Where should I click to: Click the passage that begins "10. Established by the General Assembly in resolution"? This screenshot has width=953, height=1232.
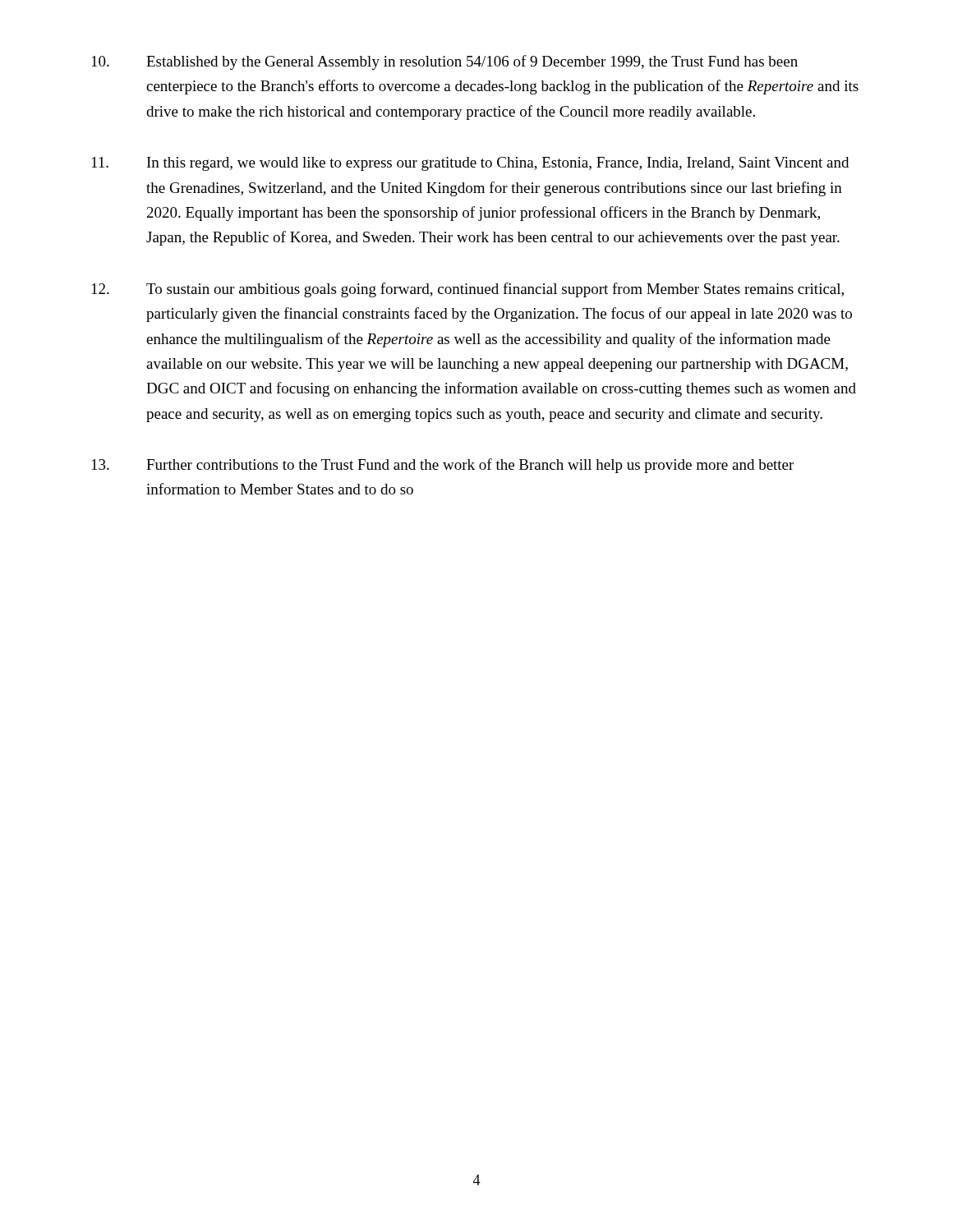pyautogui.click(x=476, y=87)
